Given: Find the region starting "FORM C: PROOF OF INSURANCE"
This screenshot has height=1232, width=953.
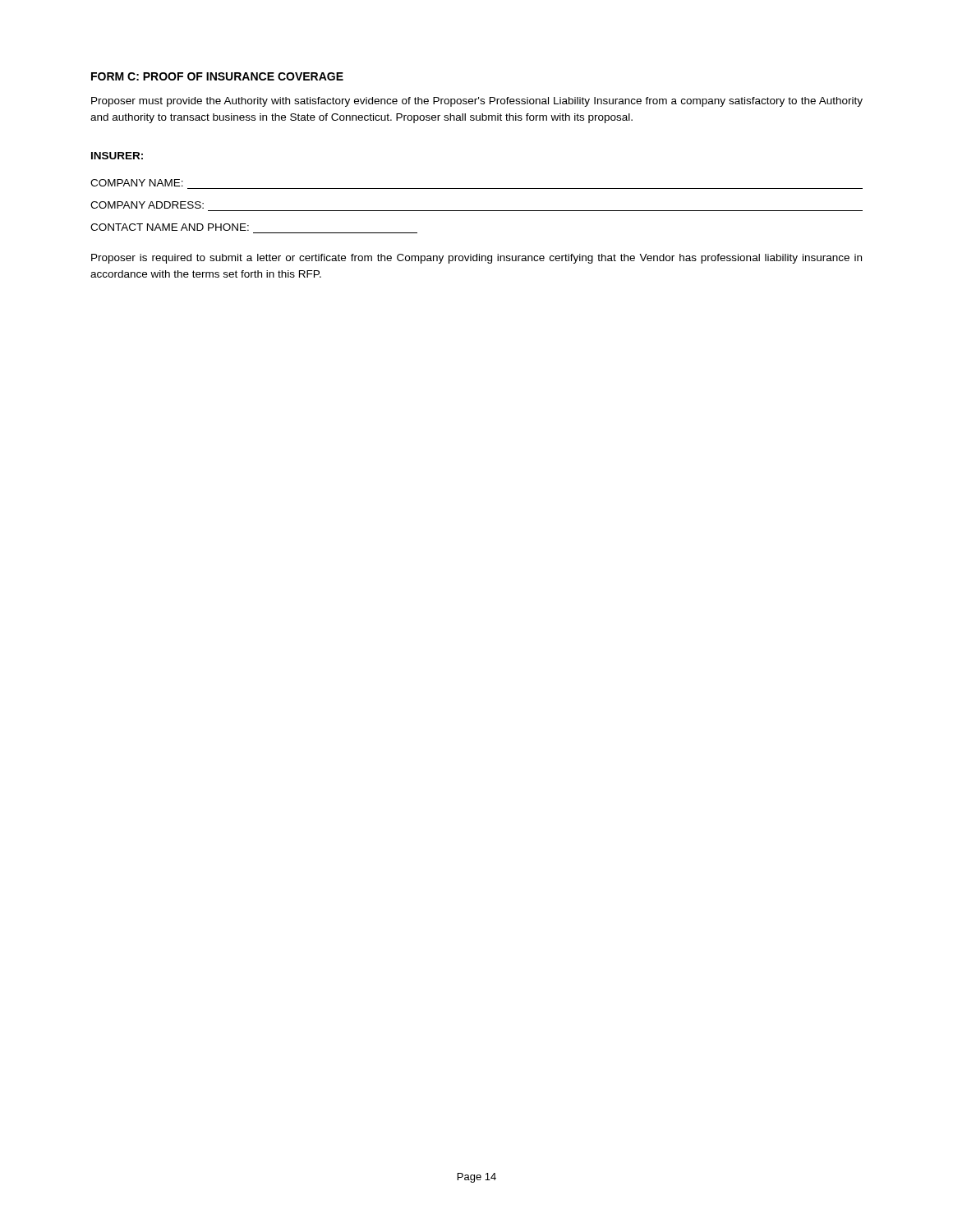Looking at the screenshot, I should click(217, 76).
